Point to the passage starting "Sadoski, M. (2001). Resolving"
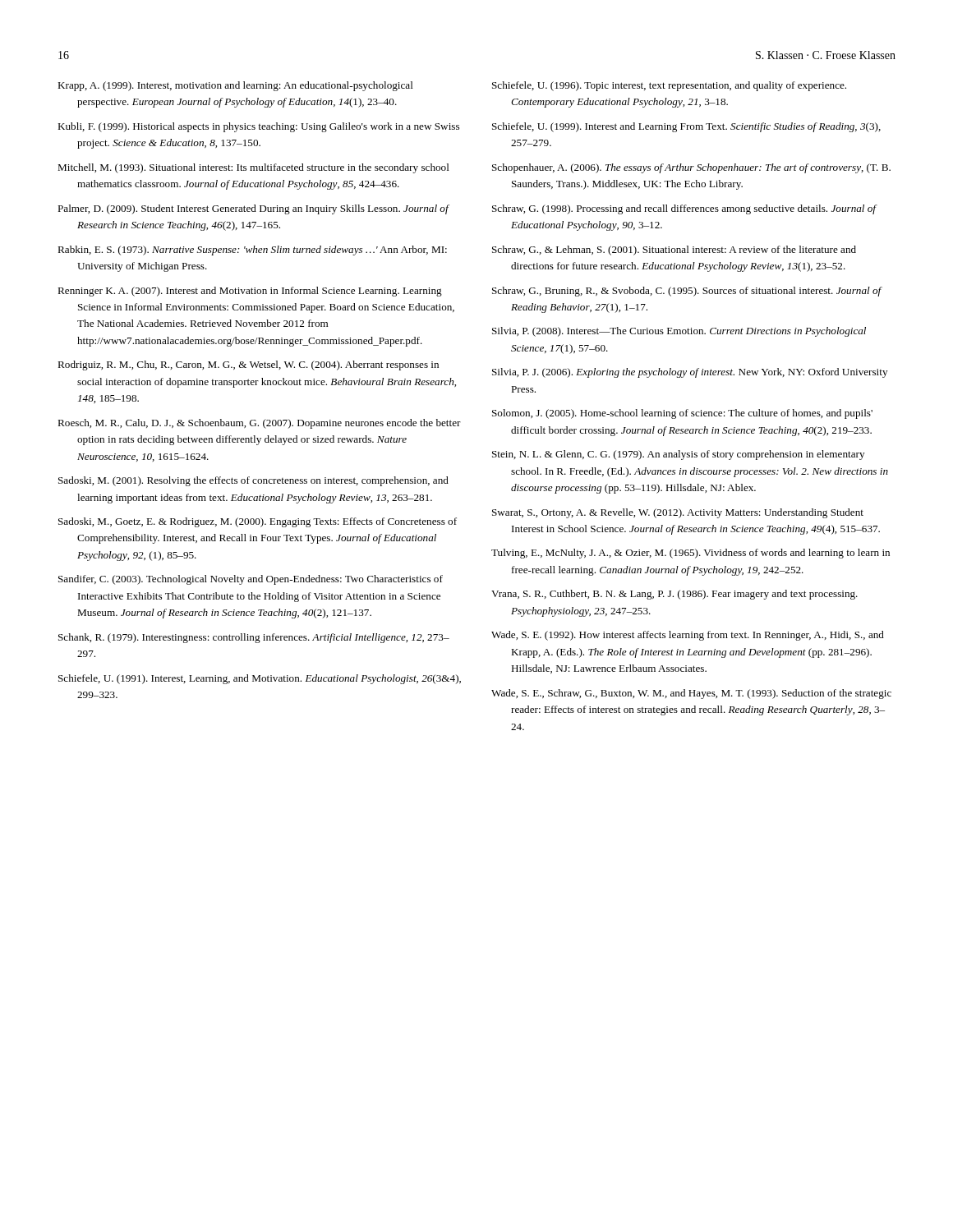Image resolution: width=953 pixels, height=1232 pixels. [x=253, y=488]
